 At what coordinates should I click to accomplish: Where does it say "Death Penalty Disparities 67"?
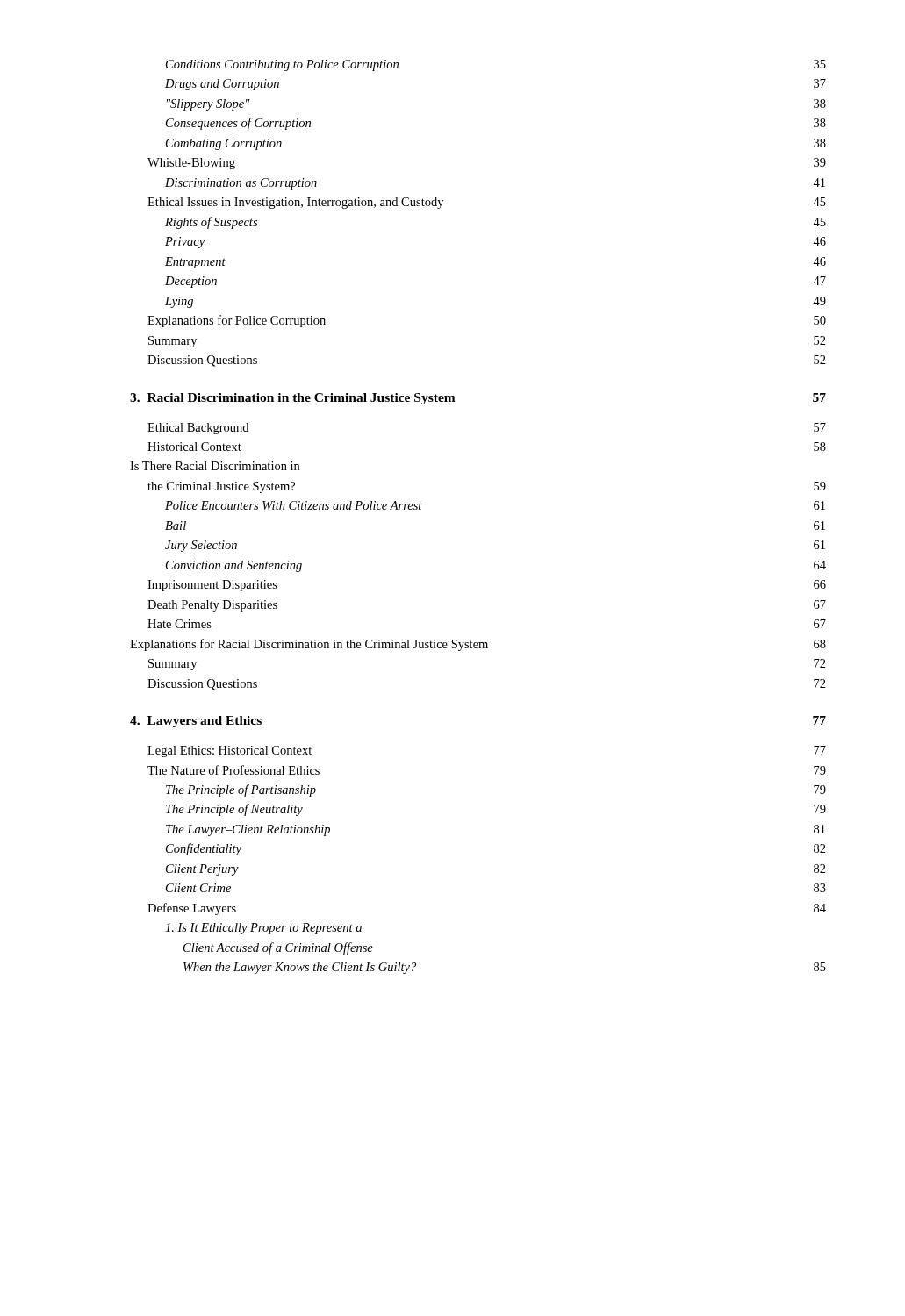pos(215,606)
